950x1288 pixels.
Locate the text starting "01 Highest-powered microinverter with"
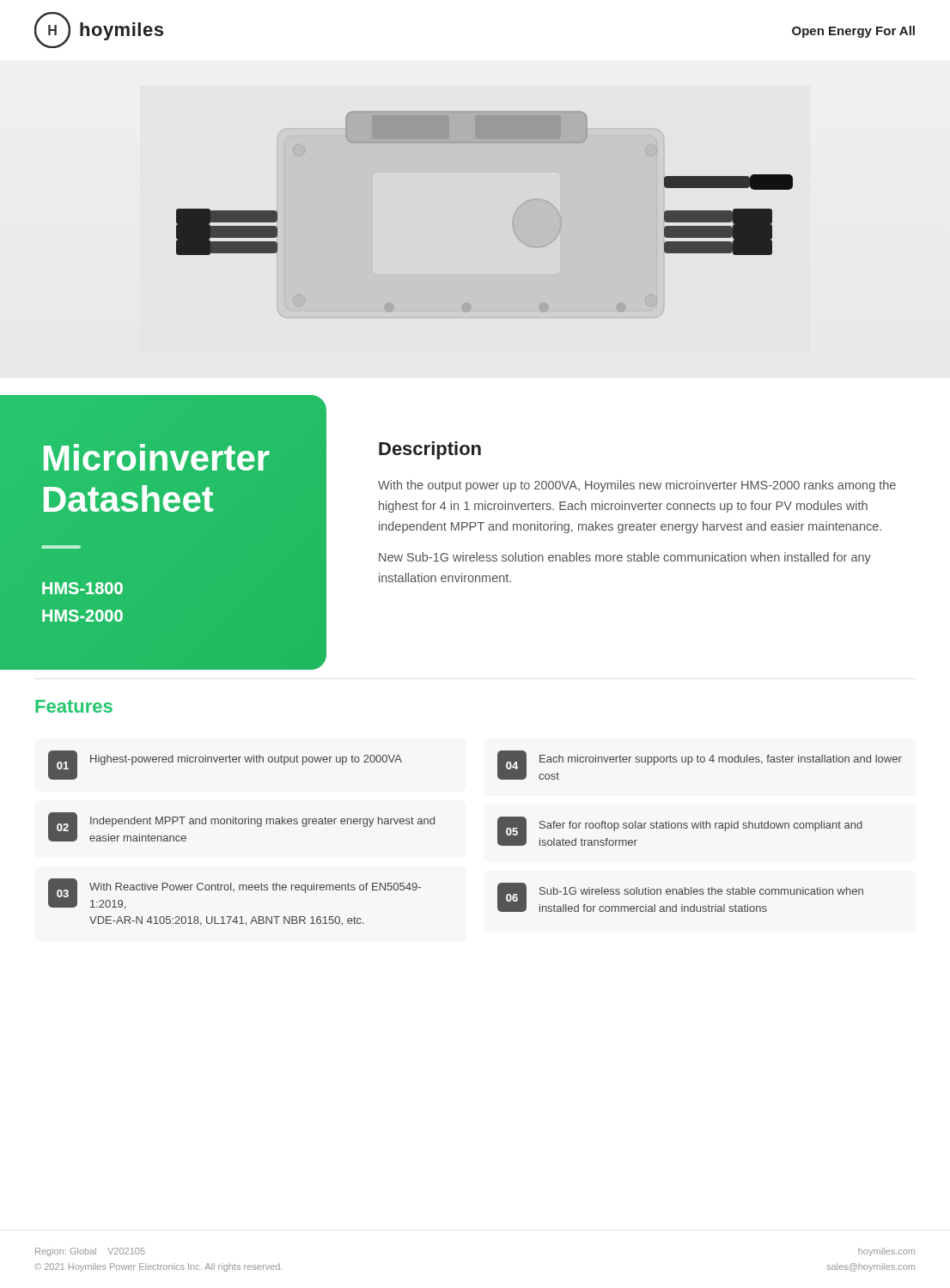click(x=225, y=765)
